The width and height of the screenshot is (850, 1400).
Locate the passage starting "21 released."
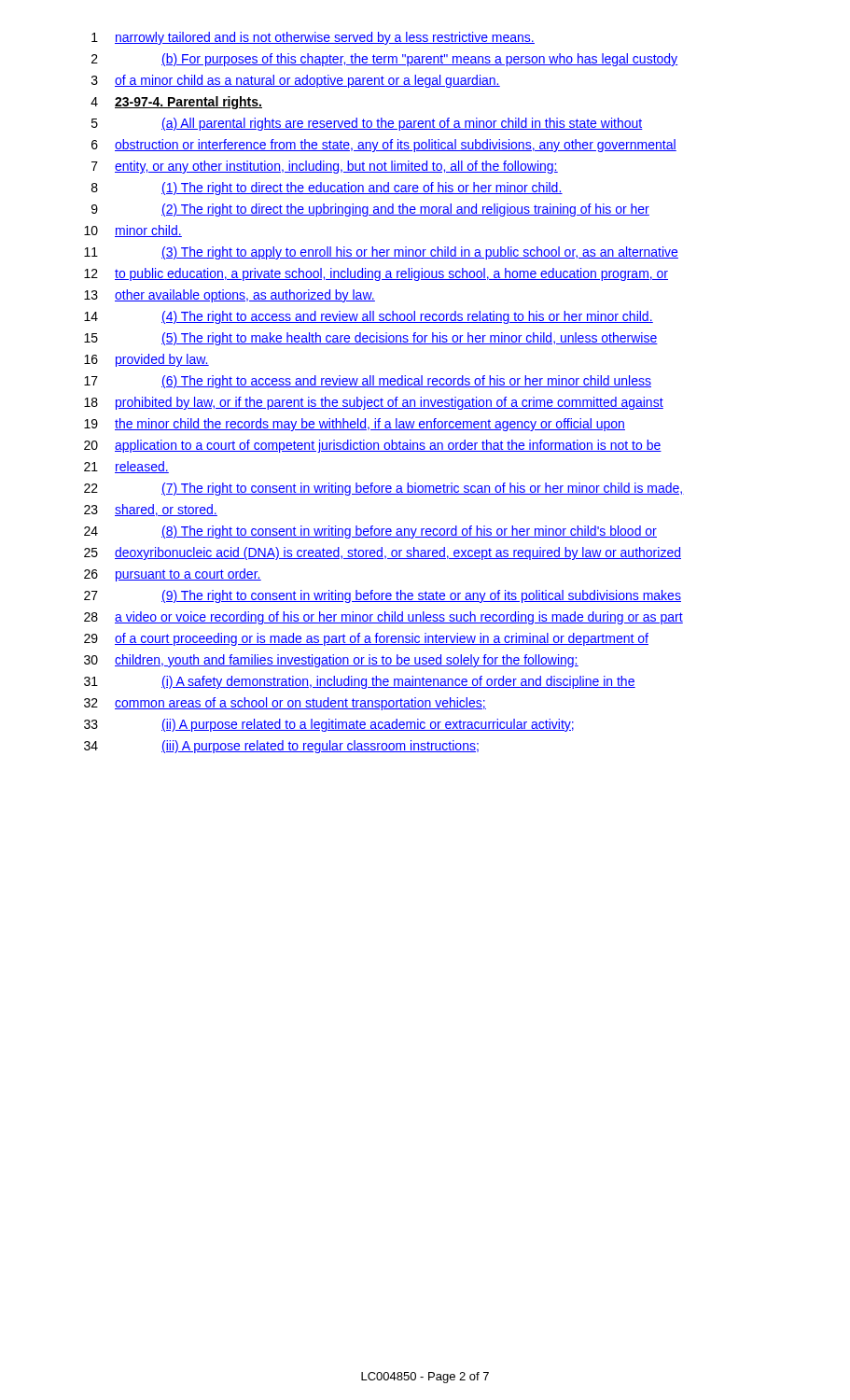(x=126, y=467)
